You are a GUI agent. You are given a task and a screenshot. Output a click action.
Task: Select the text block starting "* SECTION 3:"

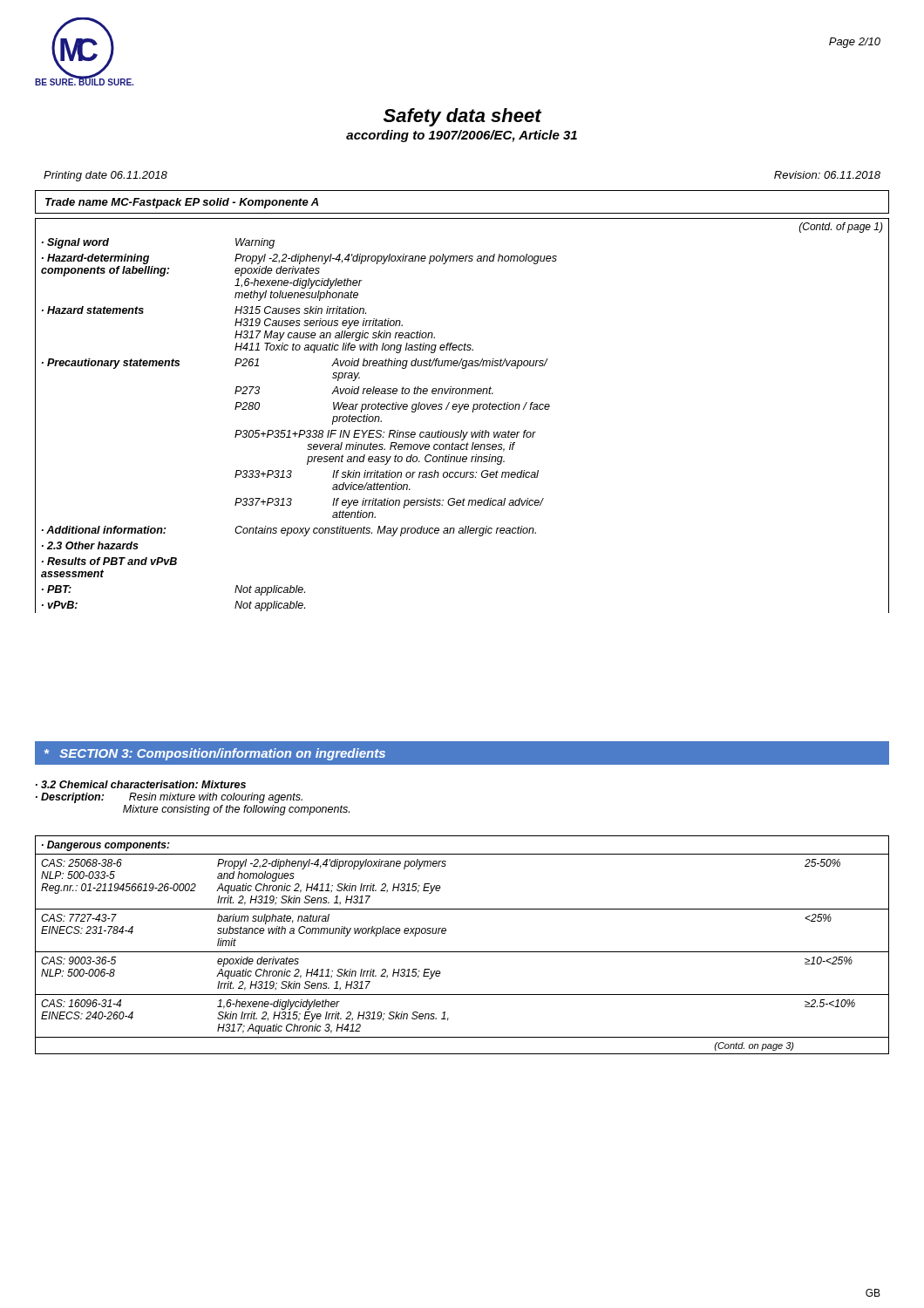215,753
